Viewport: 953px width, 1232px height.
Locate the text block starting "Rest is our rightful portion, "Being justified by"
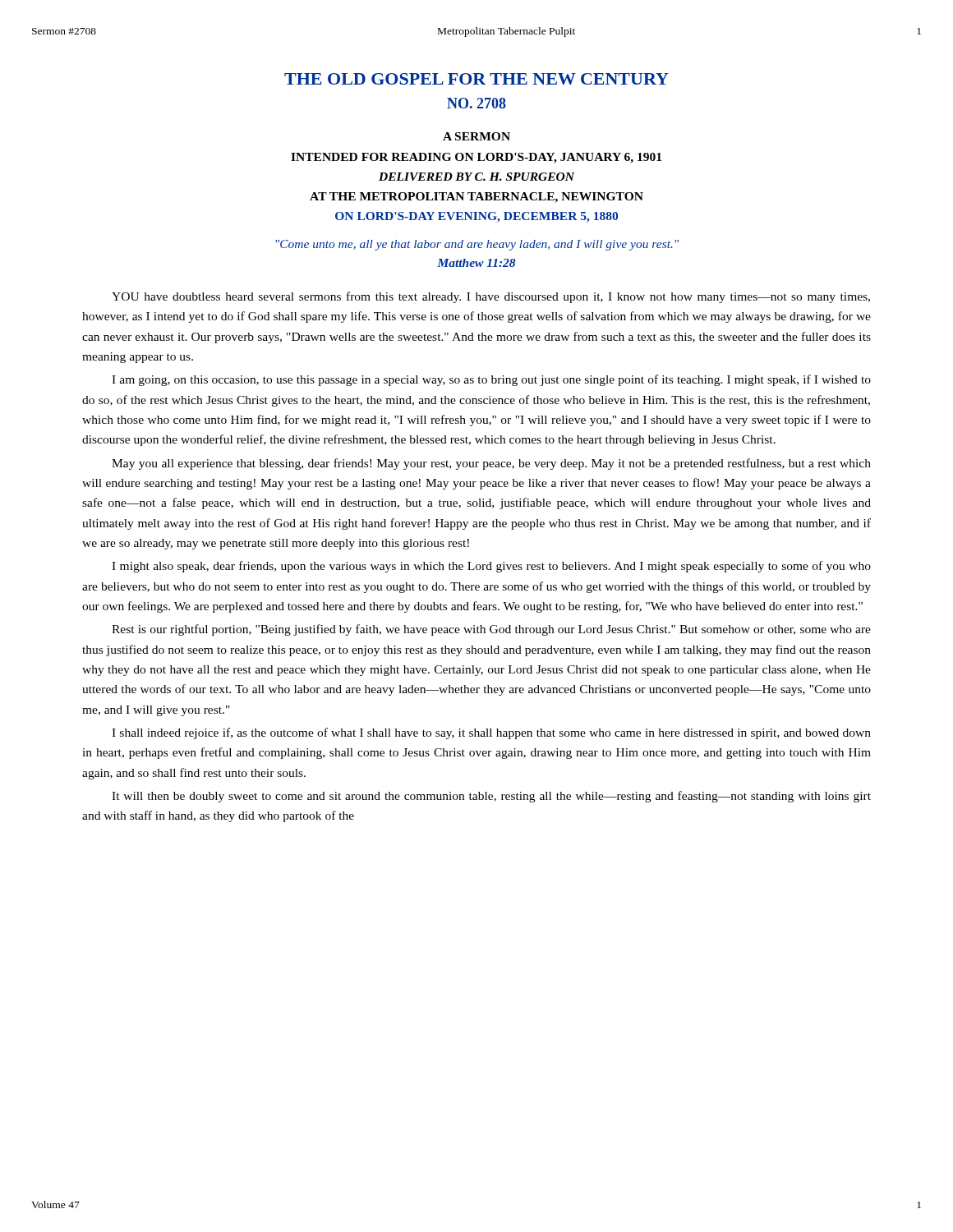(476, 670)
